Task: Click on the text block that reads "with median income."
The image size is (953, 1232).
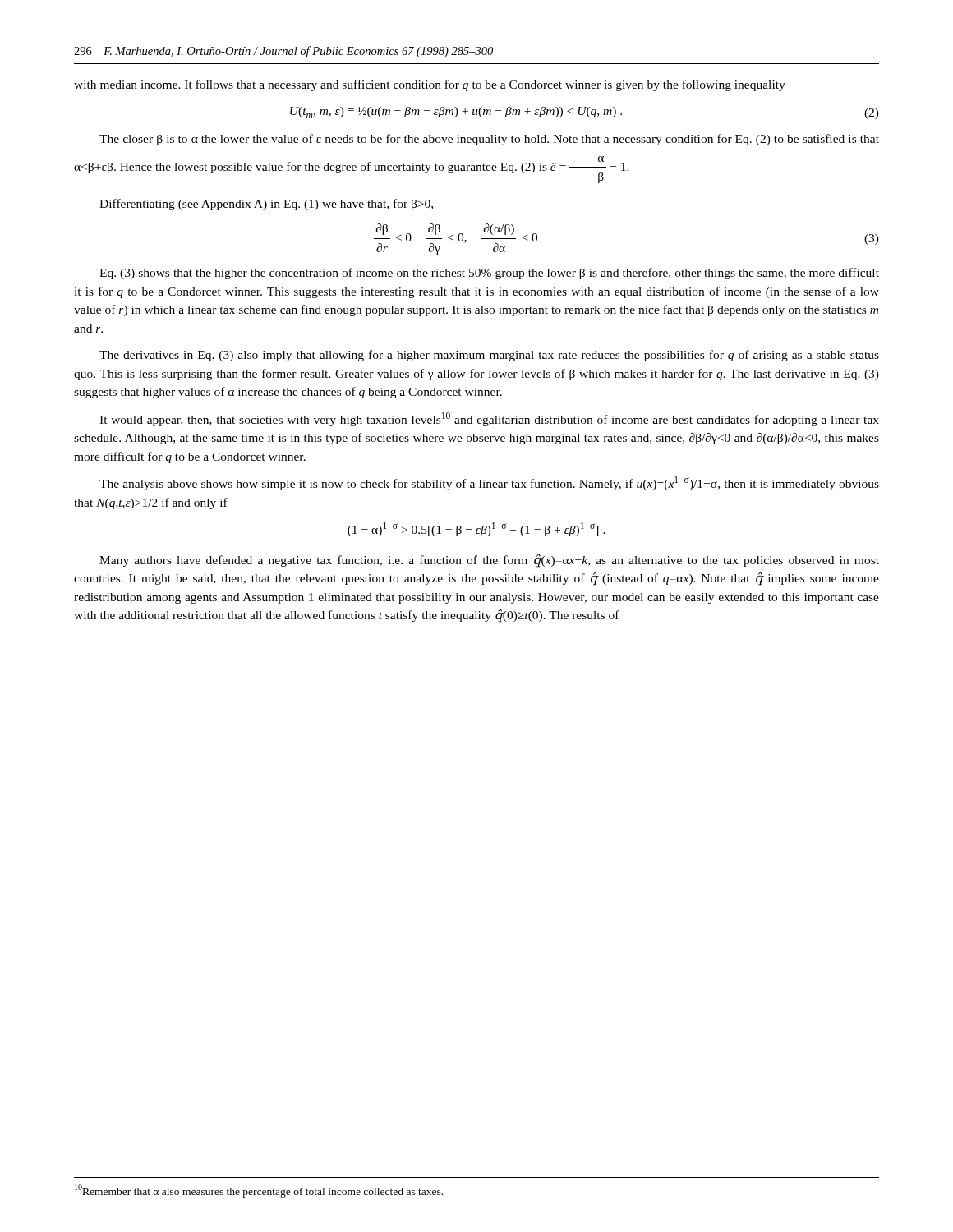Action: 430,84
